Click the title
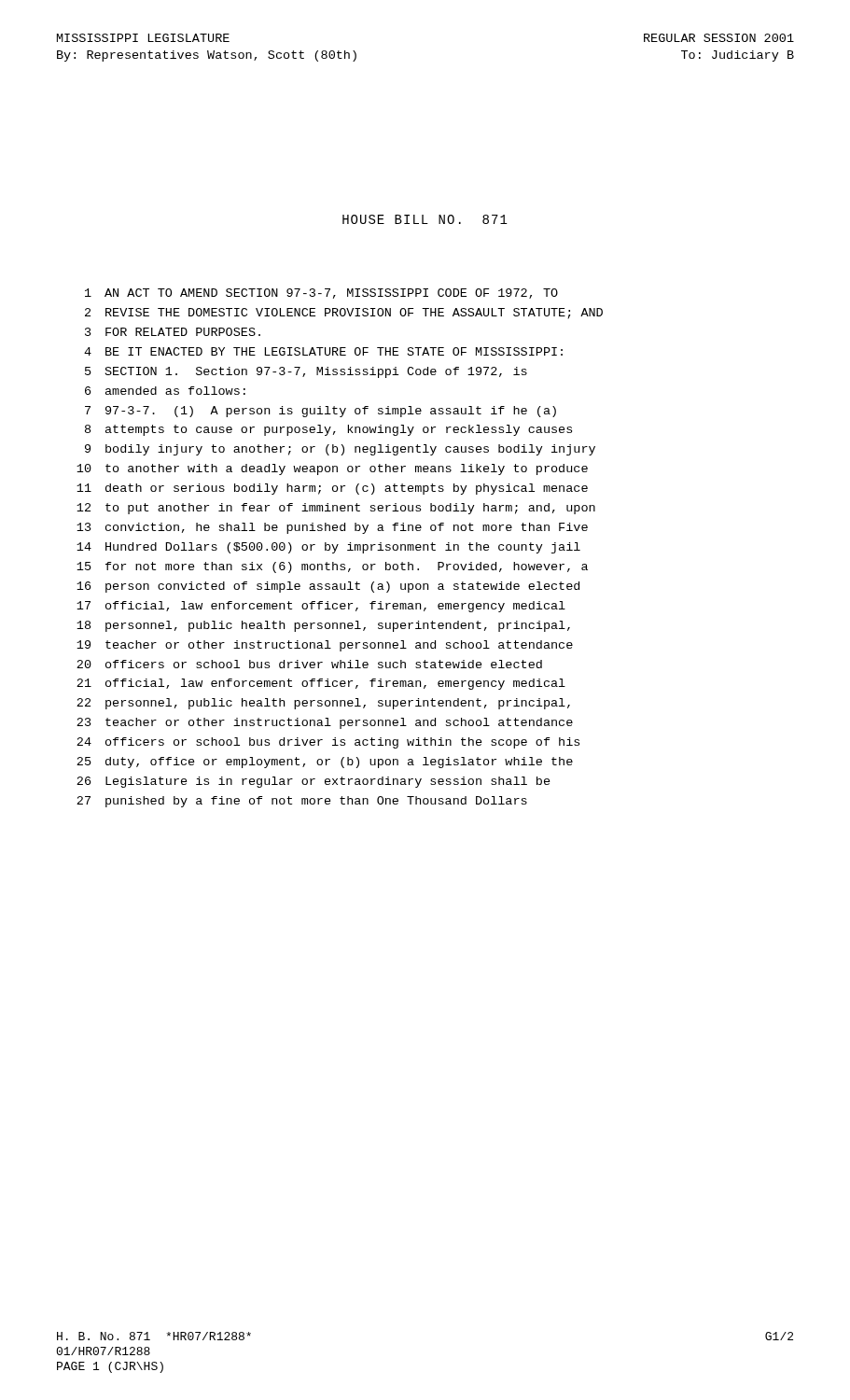The height and width of the screenshot is (1400, 850). tap(425, 220)
